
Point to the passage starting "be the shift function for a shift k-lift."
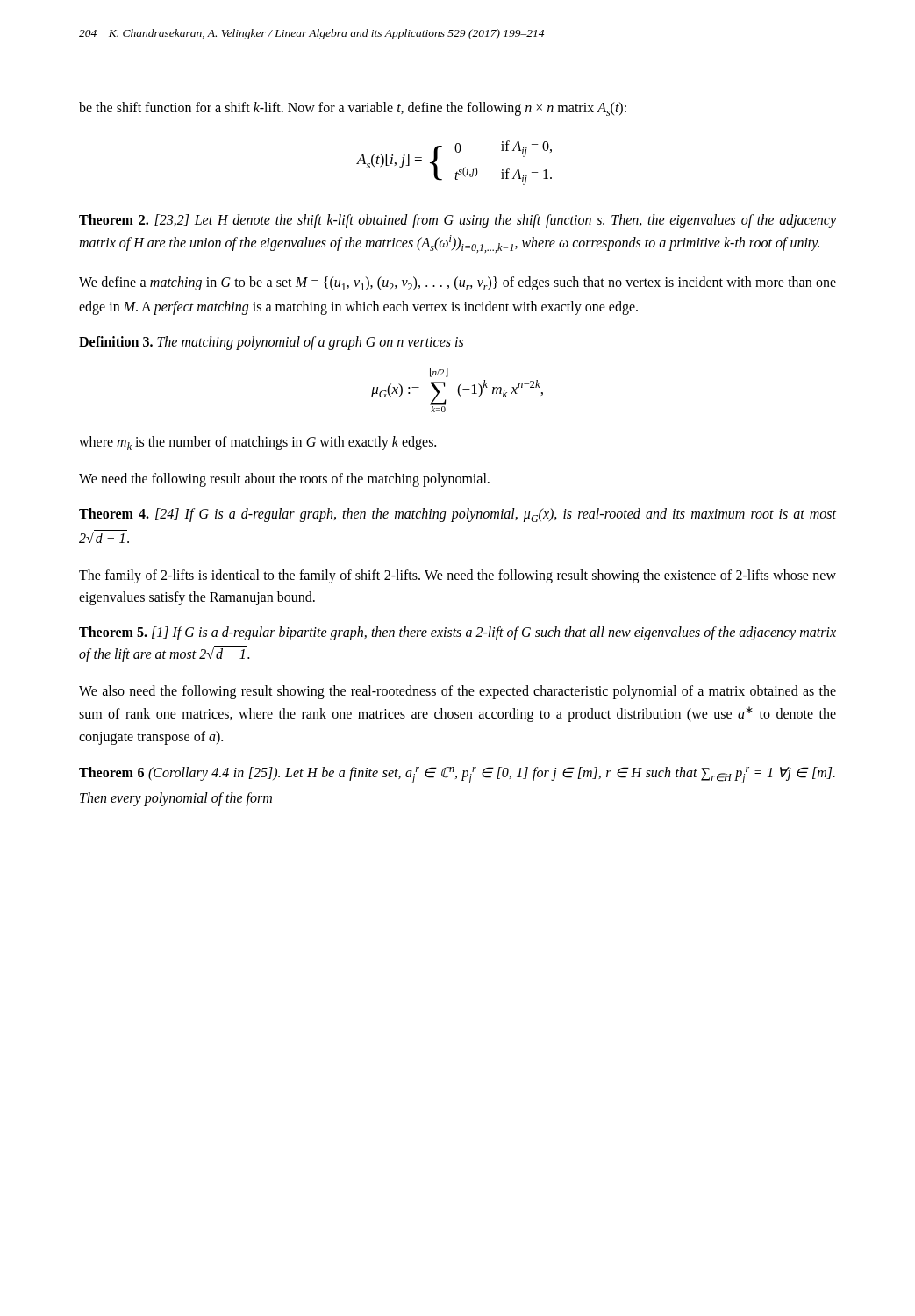click(458, 109)
